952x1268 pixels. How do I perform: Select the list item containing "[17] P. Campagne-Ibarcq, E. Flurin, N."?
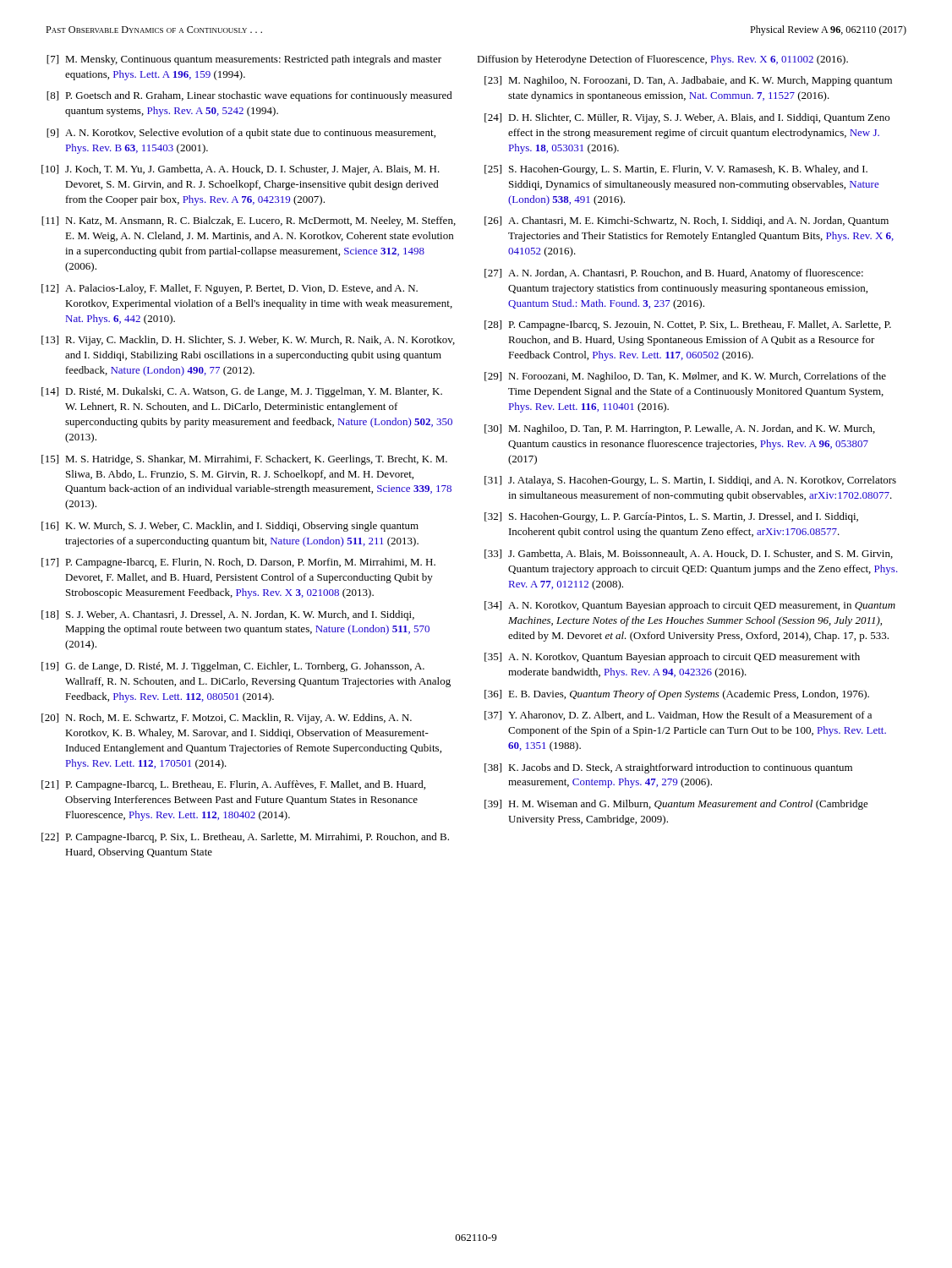245,577
